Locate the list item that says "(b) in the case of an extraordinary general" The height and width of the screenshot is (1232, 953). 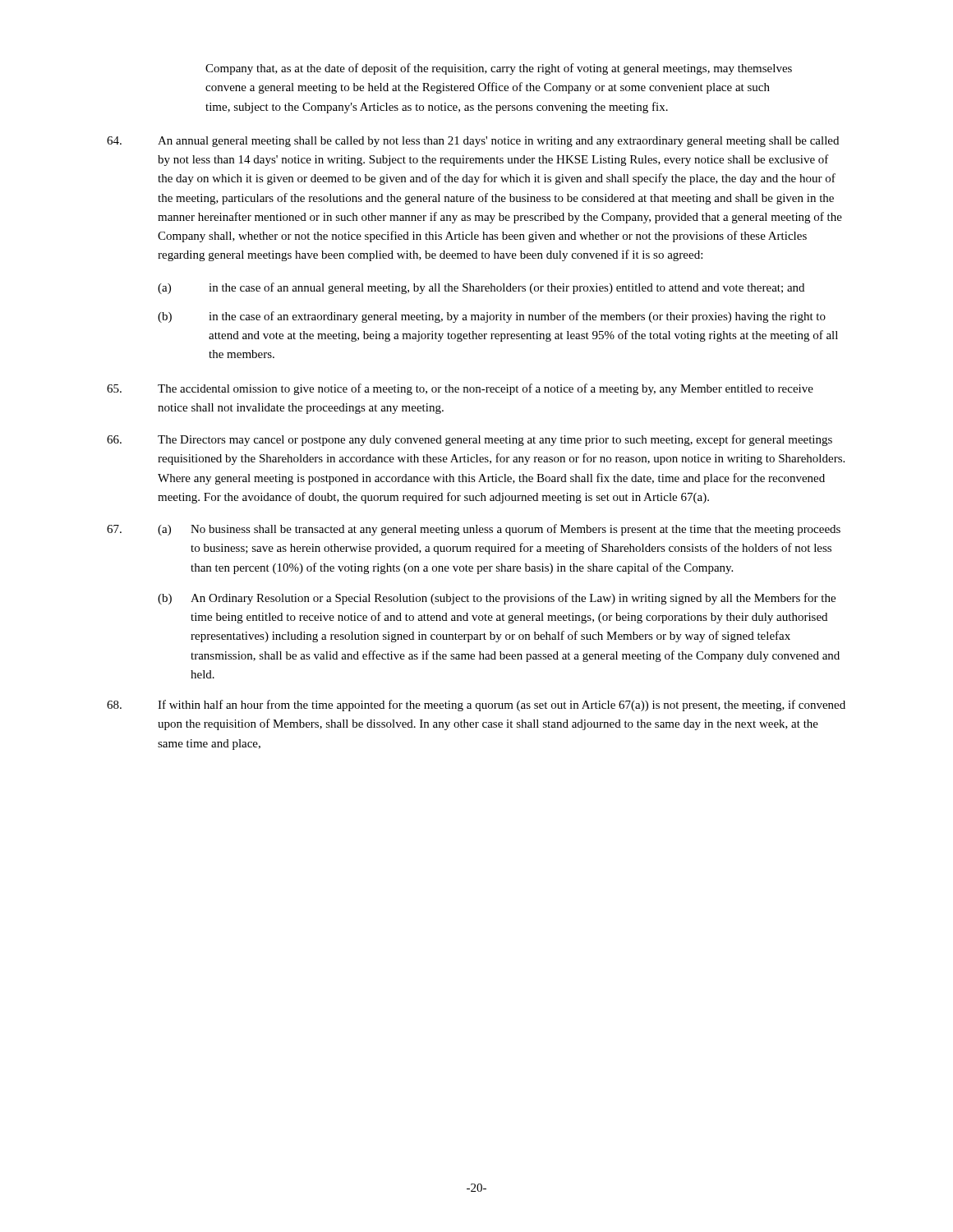[x=502, y=336]
